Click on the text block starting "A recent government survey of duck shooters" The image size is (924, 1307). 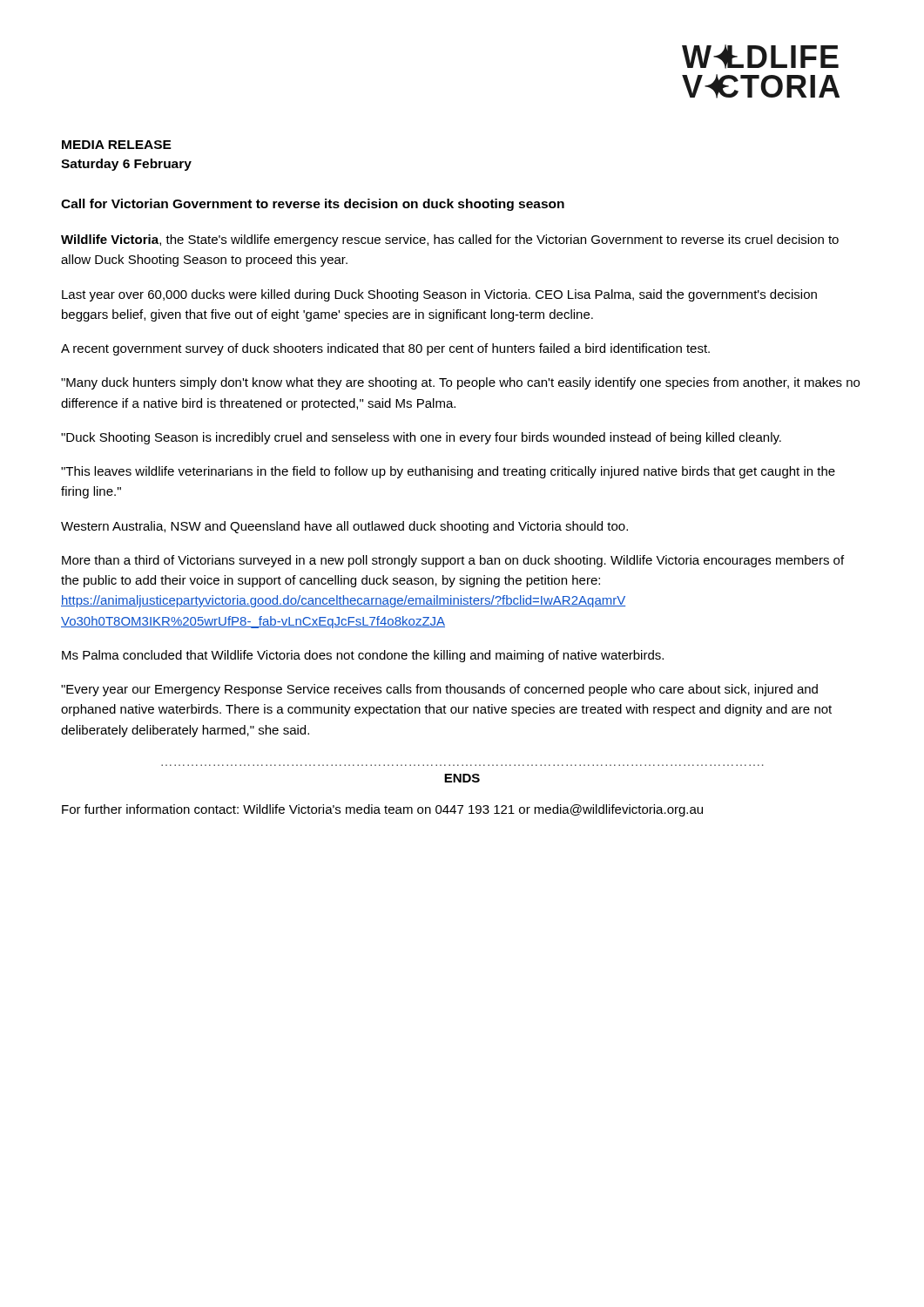click(386, 348)
